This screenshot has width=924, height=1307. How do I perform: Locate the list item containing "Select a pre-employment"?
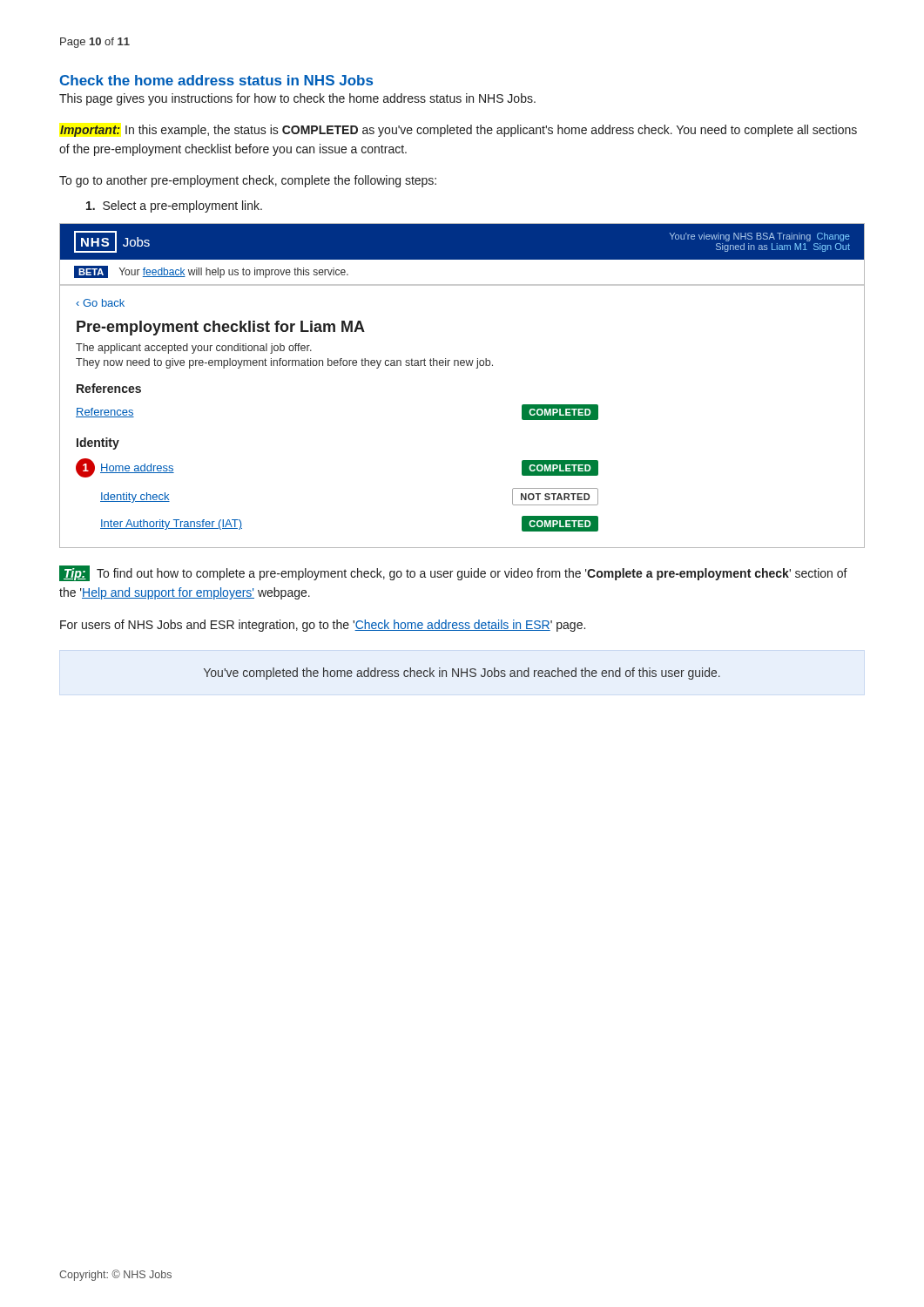click(x=174, y=205)
